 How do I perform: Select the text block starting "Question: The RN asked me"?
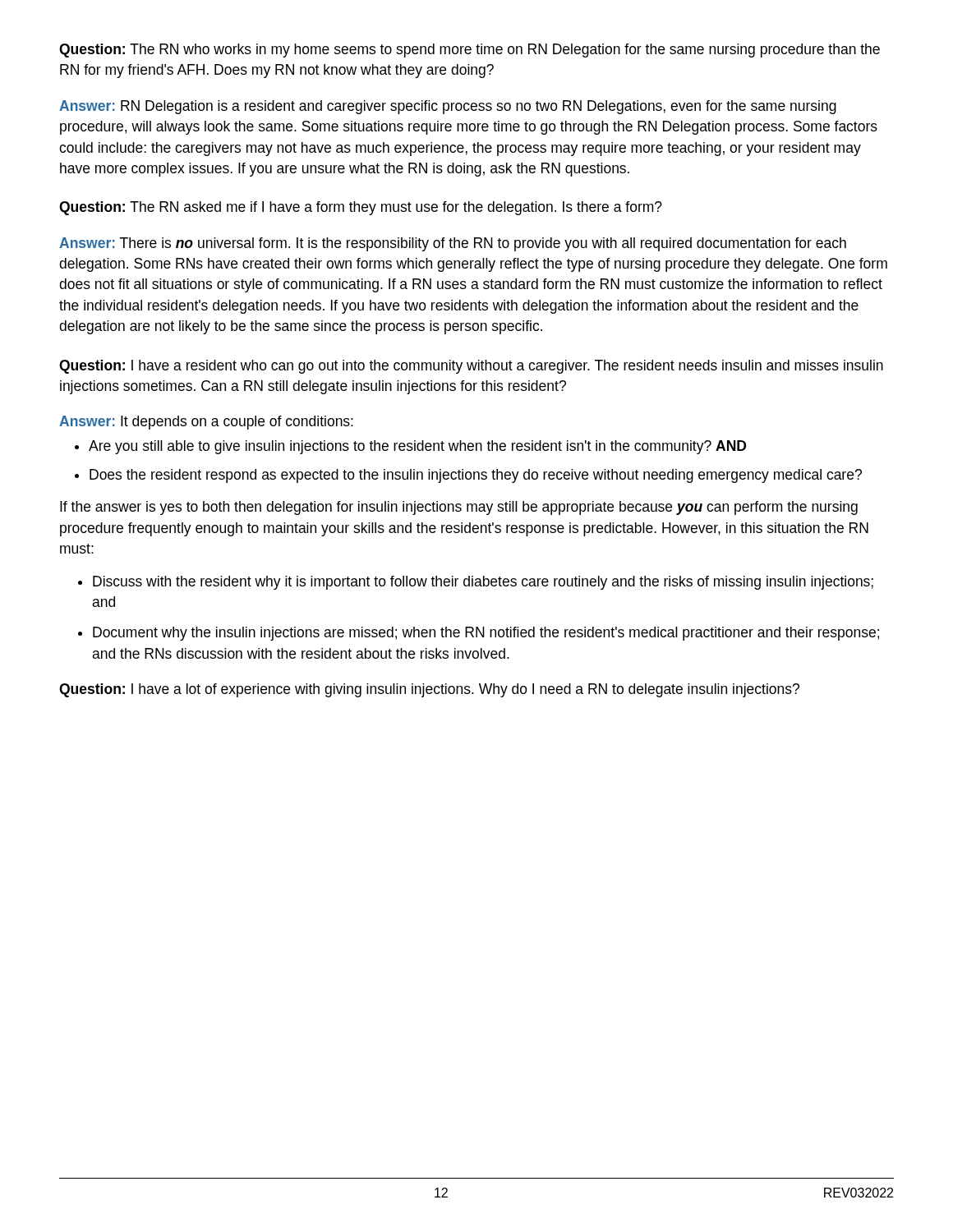click(x=361, y=207)
